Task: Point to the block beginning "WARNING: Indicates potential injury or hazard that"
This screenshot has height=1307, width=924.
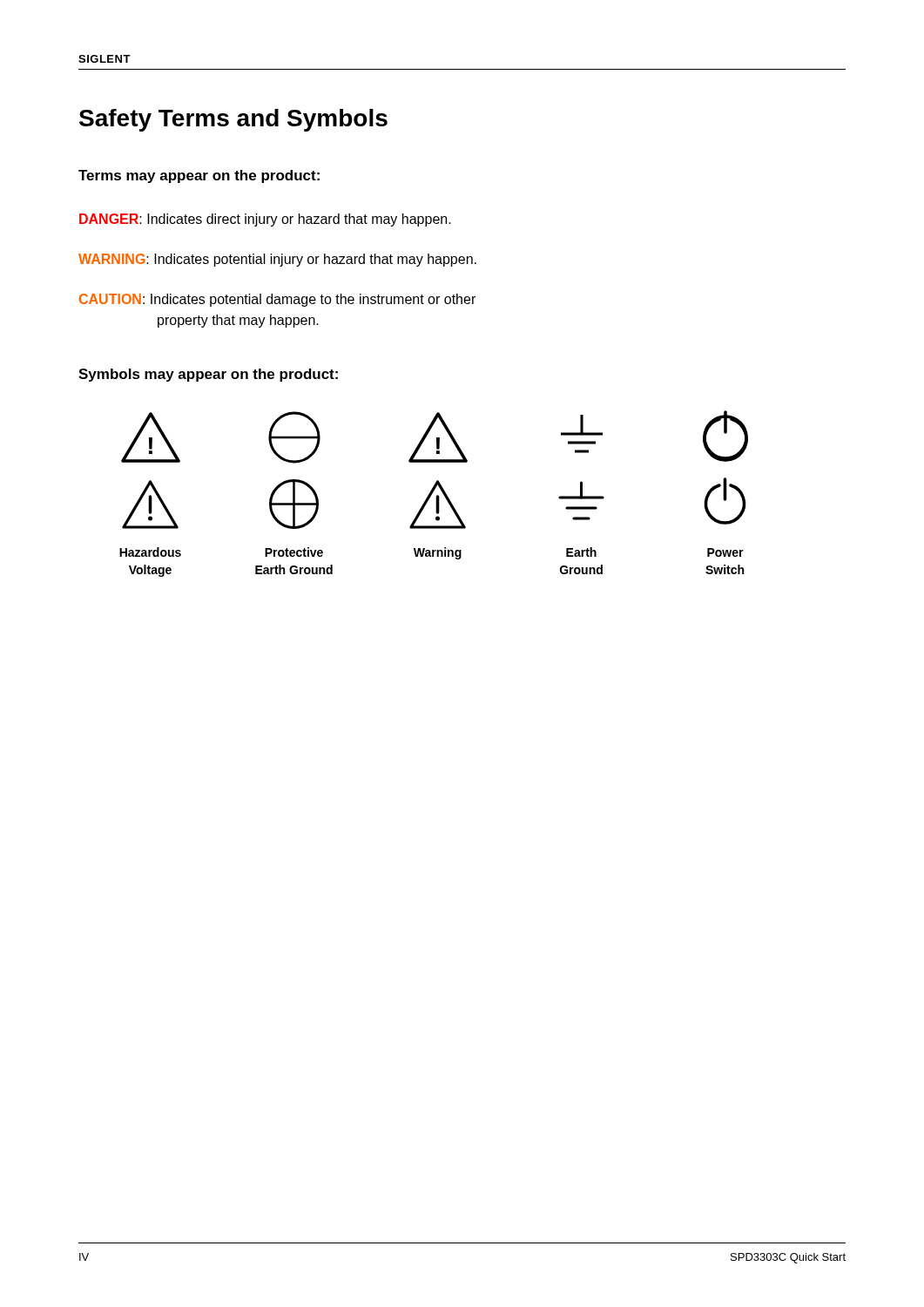Action: pos(278,259)
